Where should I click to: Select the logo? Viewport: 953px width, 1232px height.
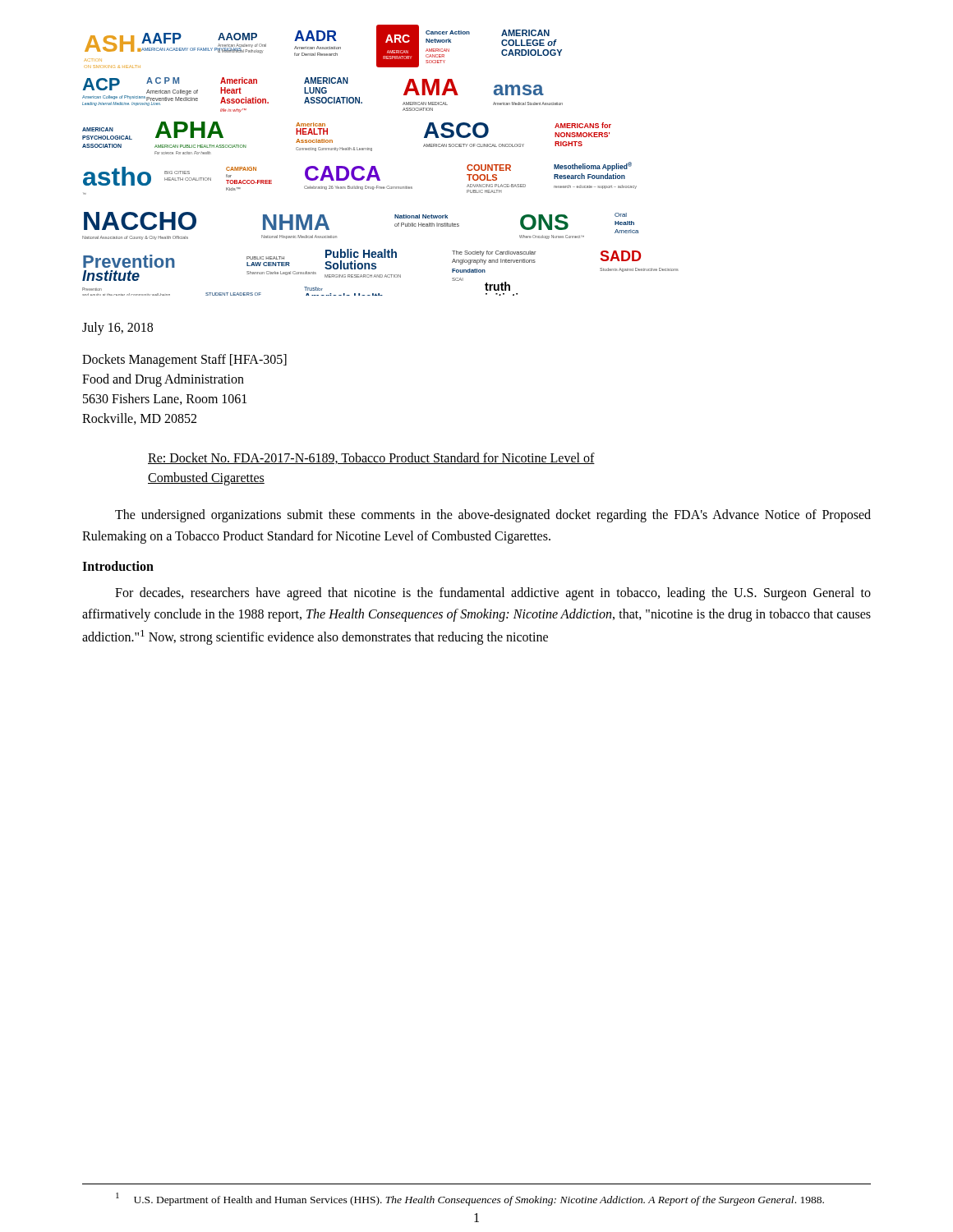click(476, 160)
